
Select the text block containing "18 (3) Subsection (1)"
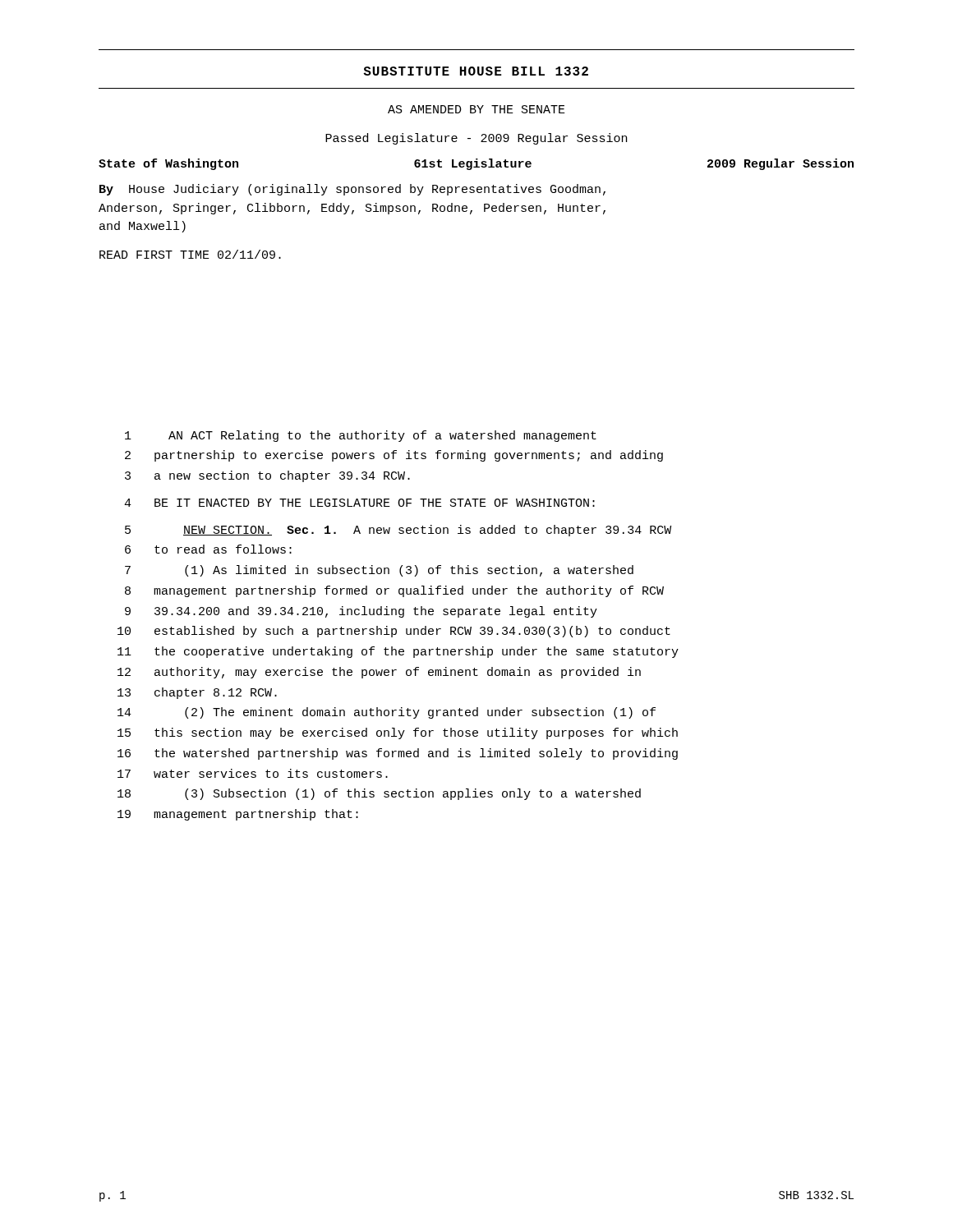tap(476, 796)
